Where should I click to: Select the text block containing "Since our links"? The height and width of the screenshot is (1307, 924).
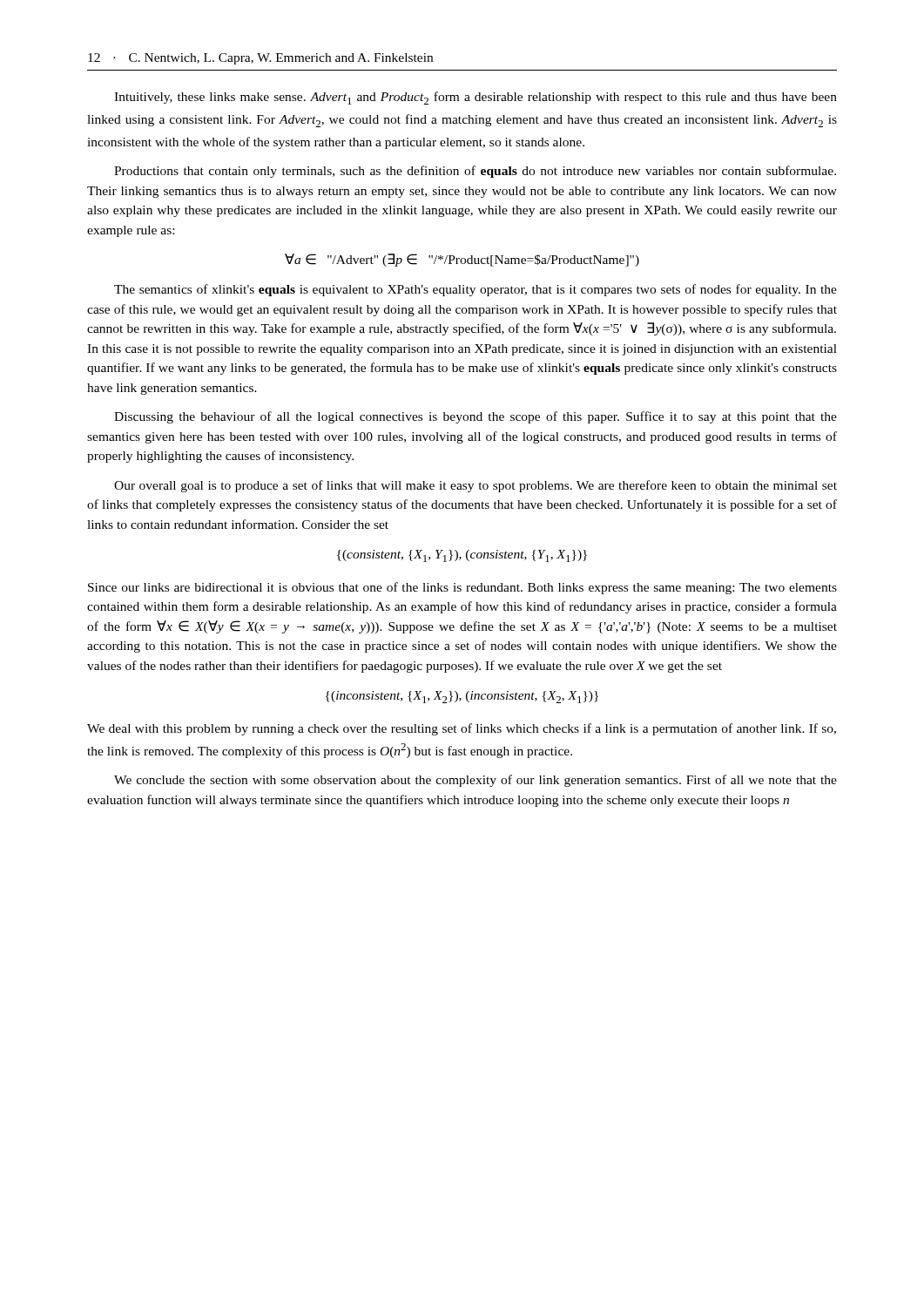tap(462, 627)
